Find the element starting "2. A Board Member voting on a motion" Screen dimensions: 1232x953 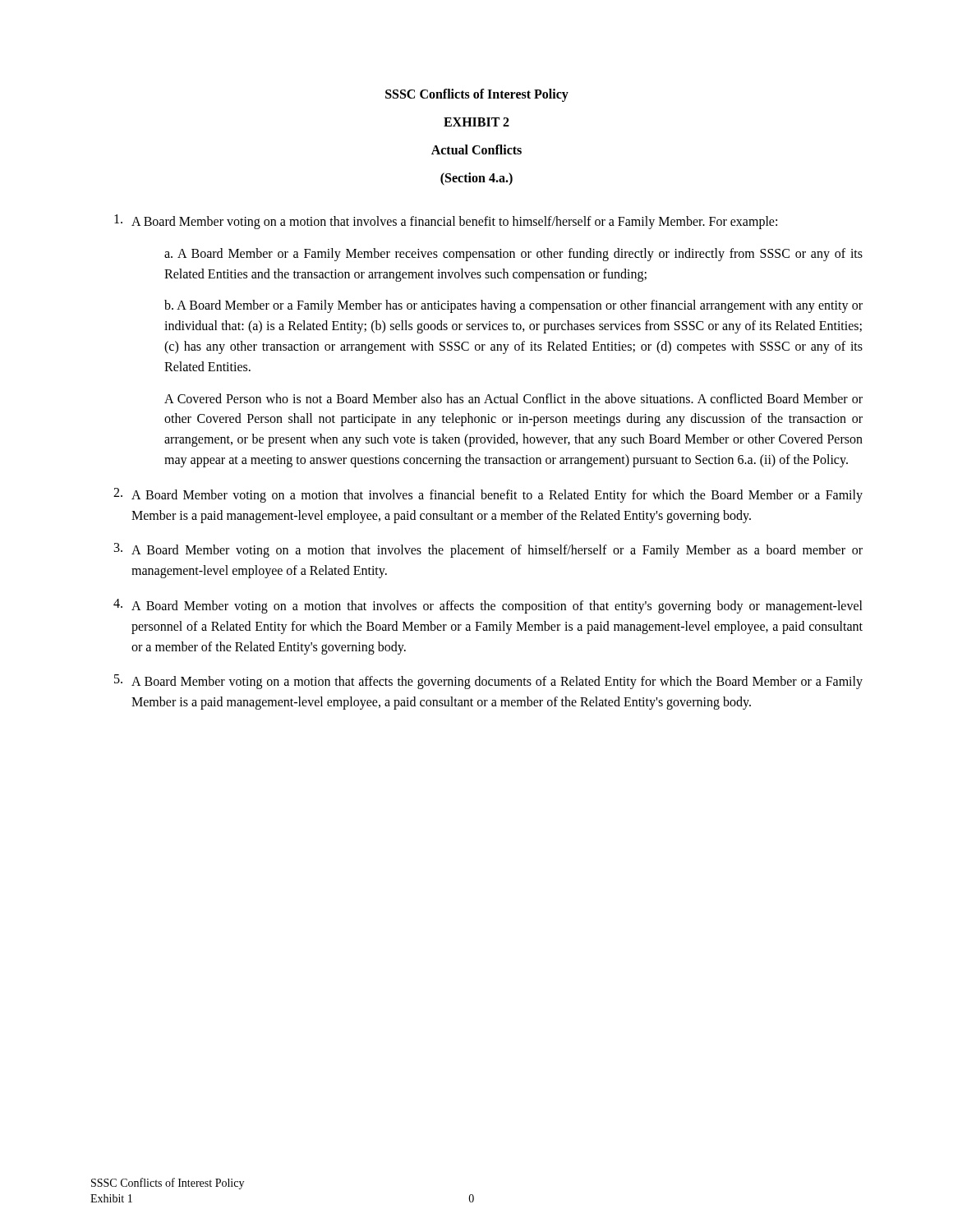point(476,506)
